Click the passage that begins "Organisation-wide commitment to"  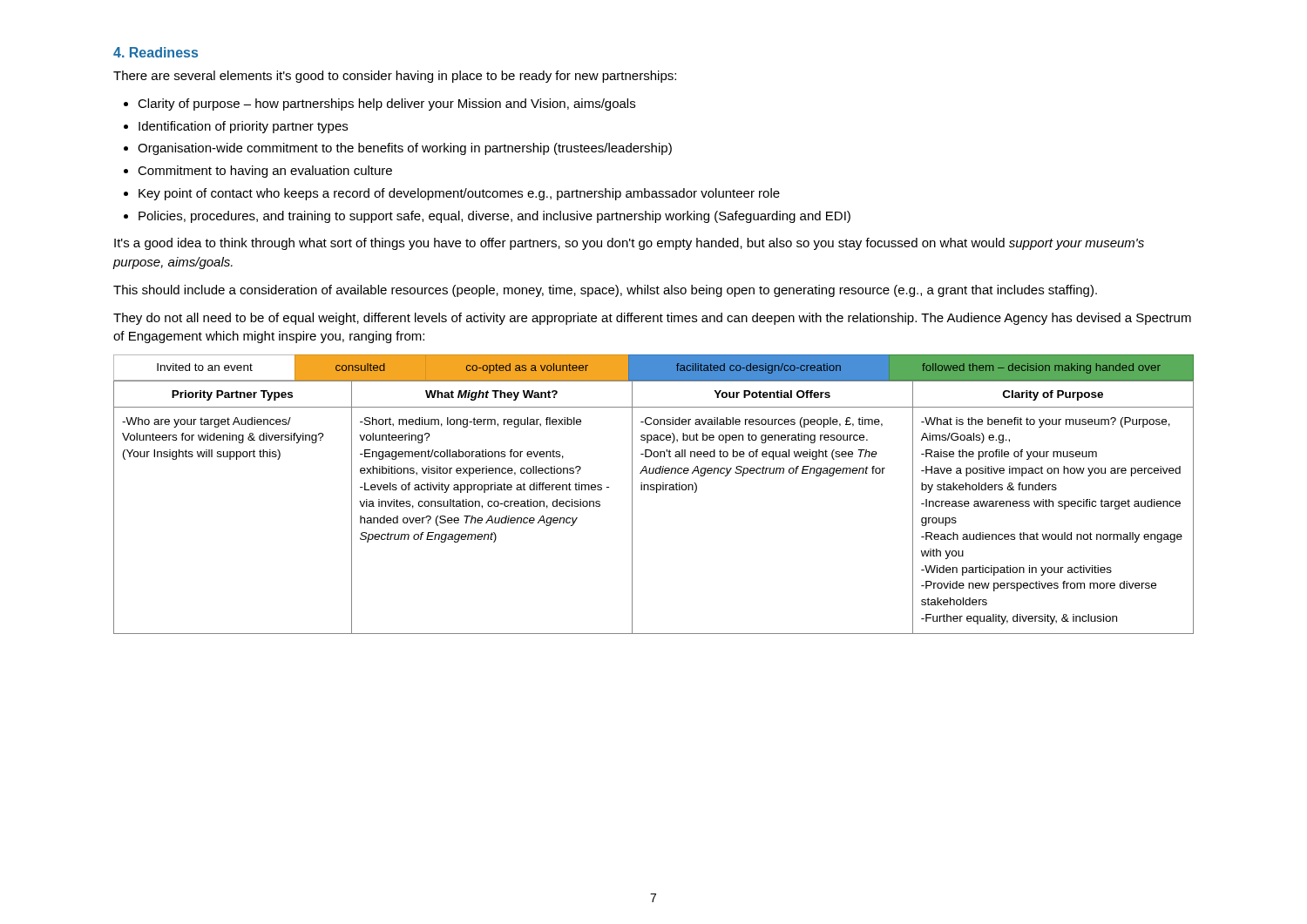coord(405,148)
